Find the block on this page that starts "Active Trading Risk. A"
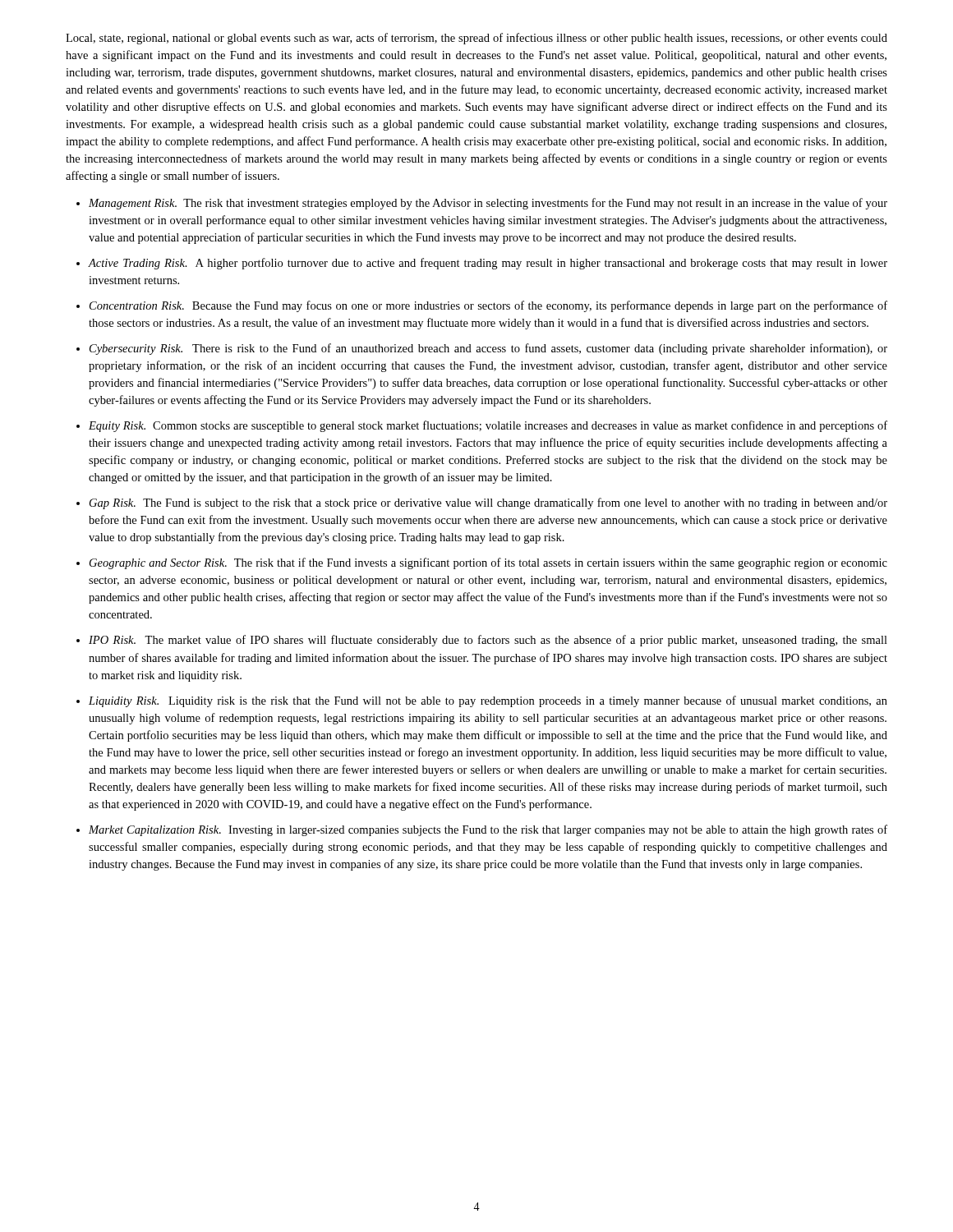 coord(488,272)
